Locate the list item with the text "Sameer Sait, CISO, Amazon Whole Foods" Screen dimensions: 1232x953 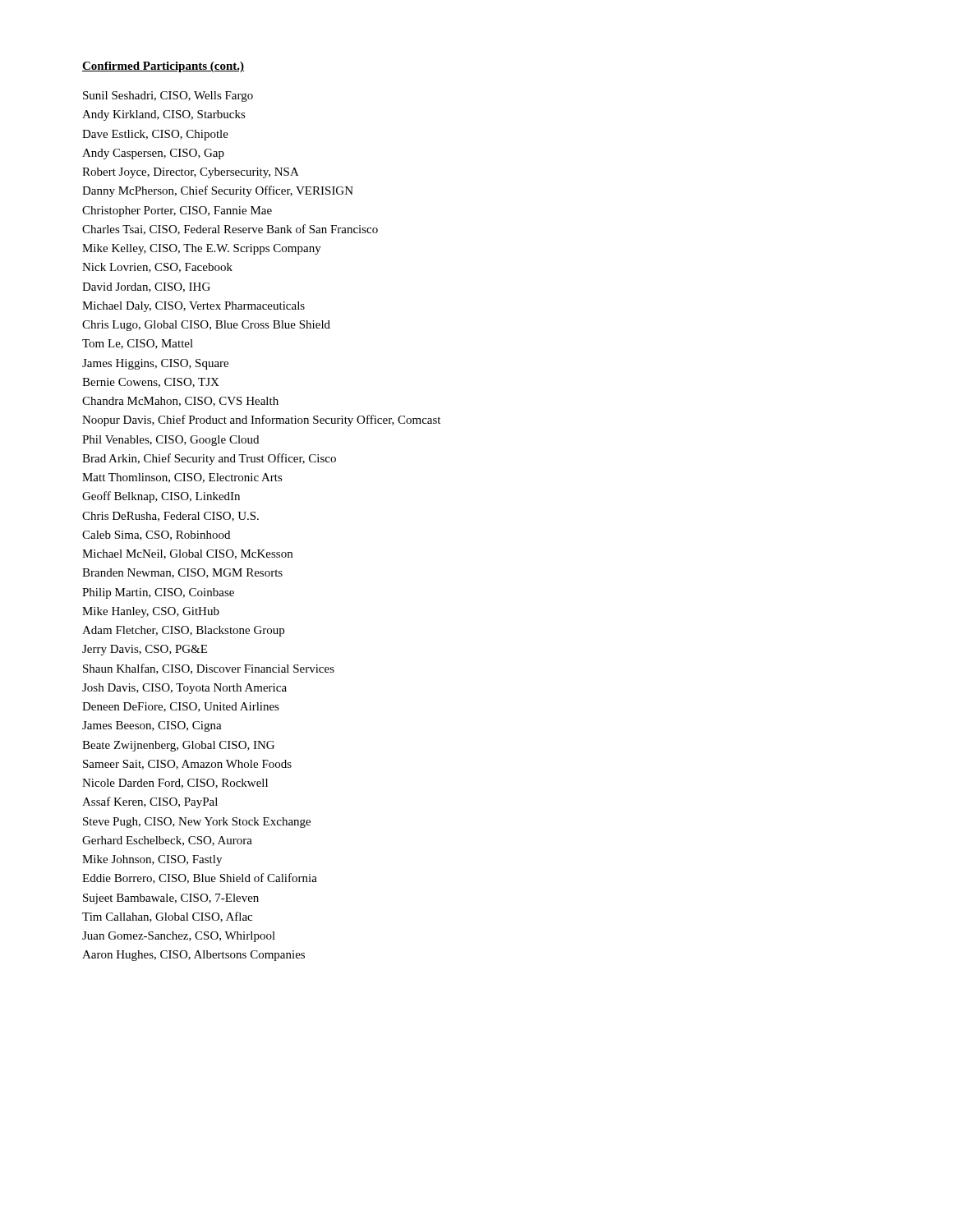[187, 765]
